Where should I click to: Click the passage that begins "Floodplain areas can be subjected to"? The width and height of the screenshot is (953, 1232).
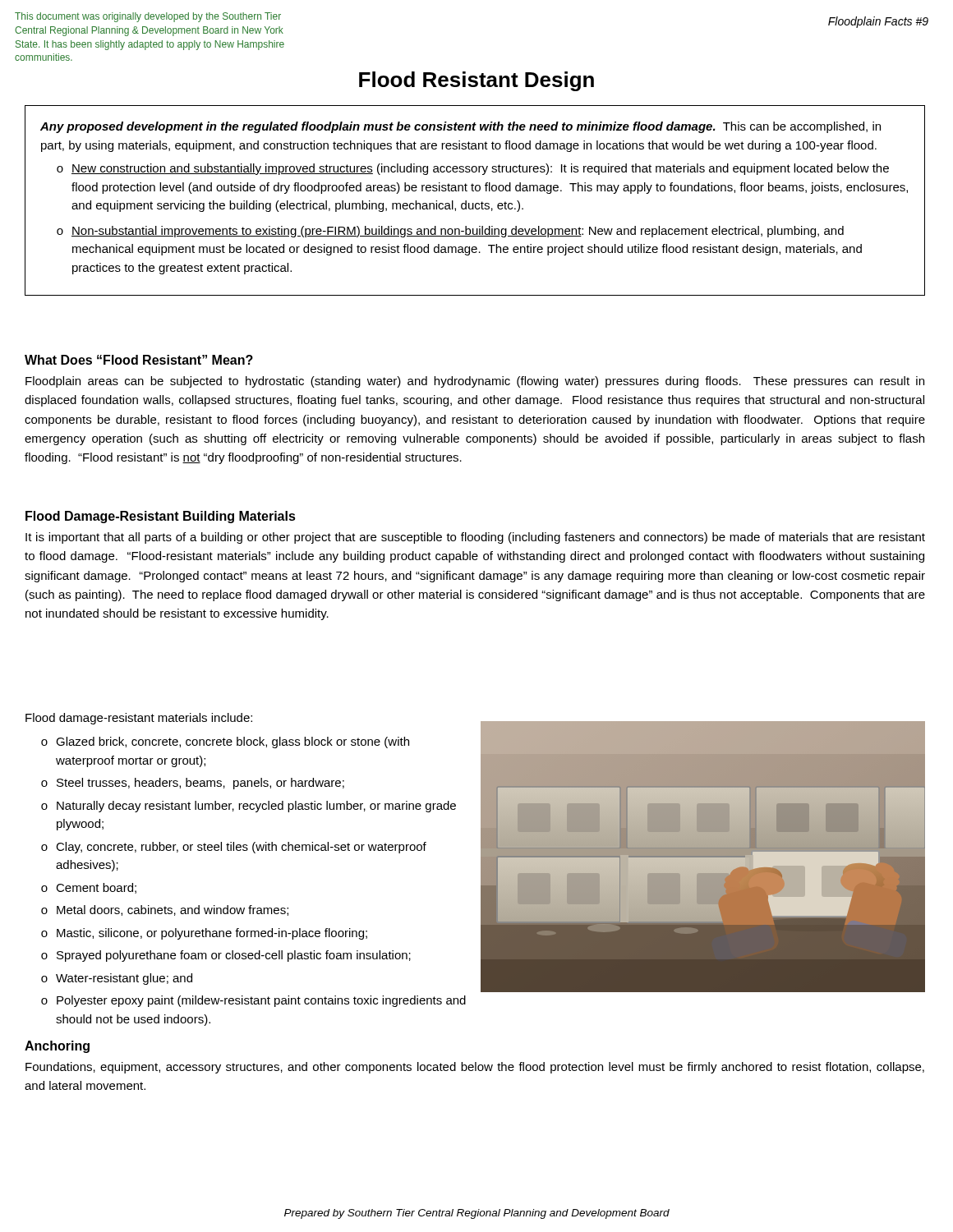[x=475, y=419]
